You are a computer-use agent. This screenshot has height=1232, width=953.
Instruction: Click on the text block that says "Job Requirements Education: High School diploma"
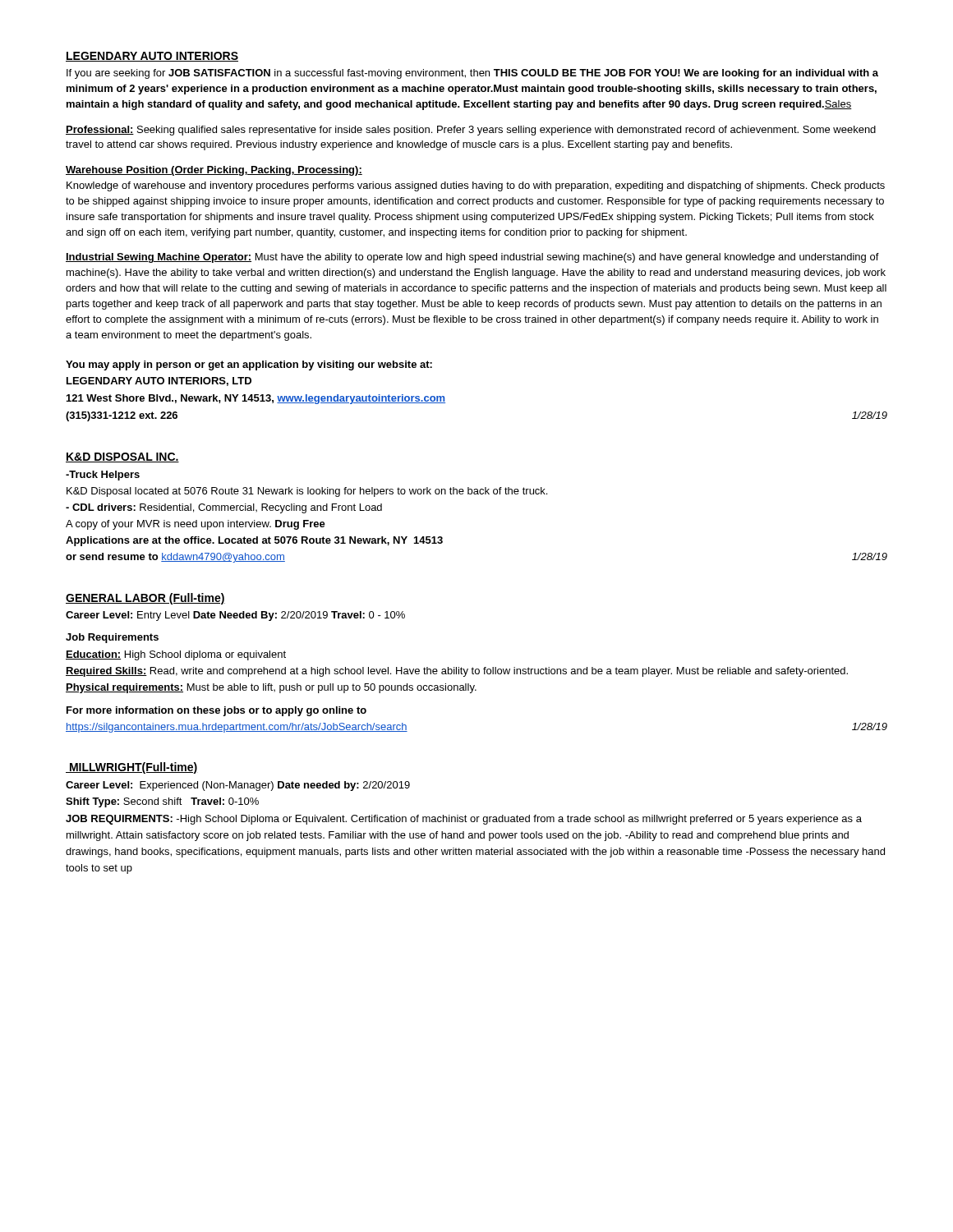point(457,662)
